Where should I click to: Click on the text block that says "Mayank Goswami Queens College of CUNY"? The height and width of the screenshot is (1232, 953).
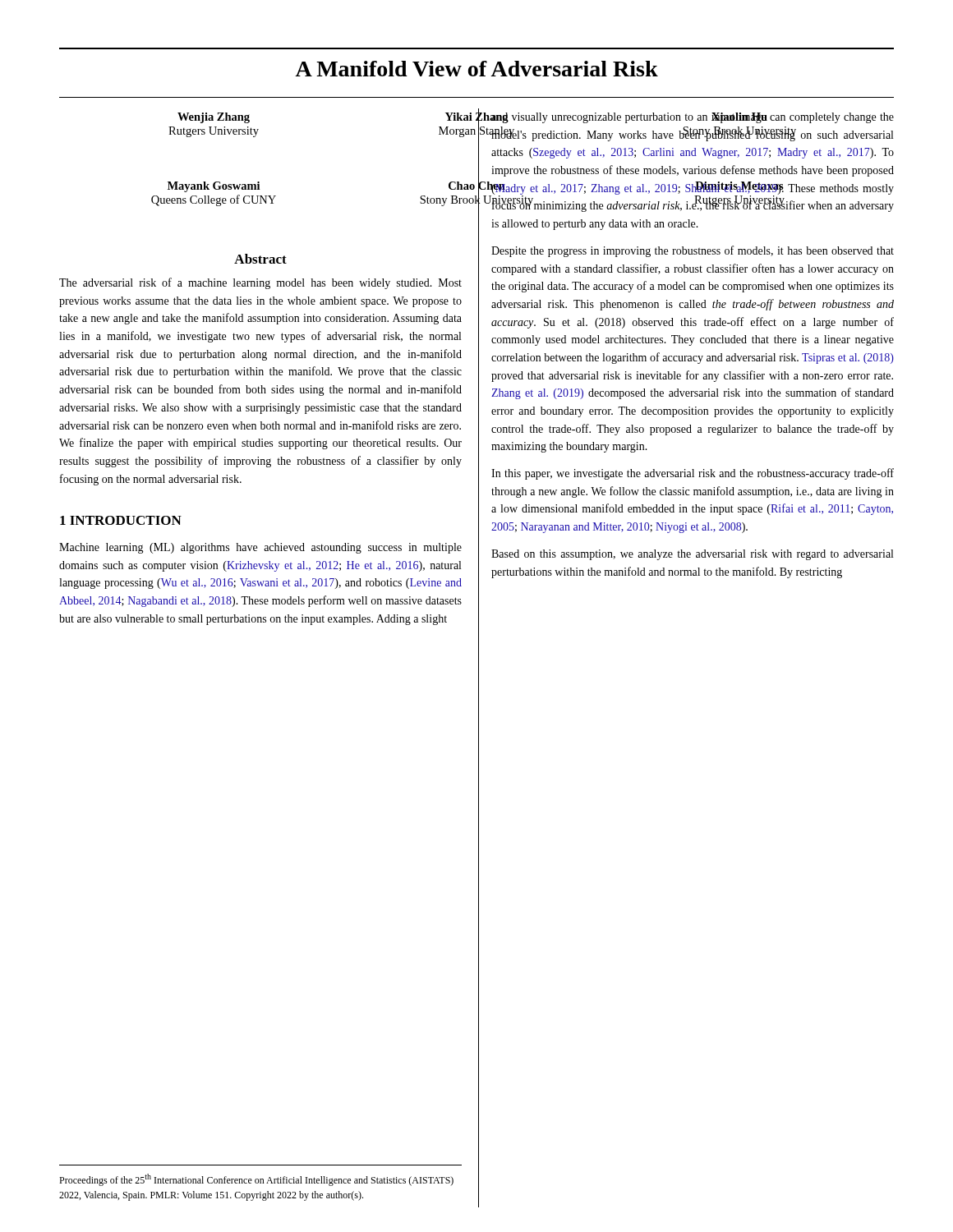(476, 193)
